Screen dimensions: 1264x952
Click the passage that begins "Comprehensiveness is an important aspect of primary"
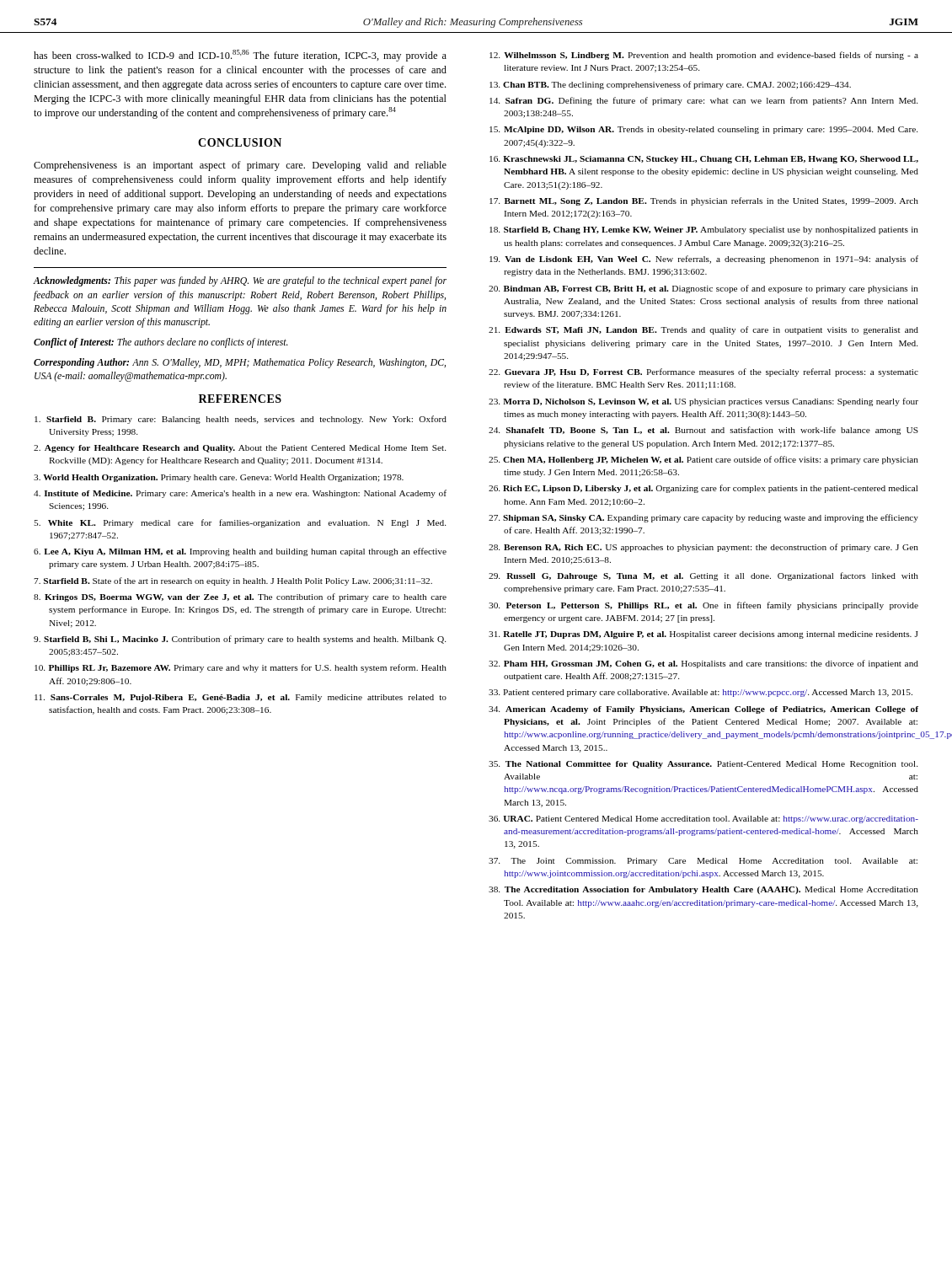click(x=240, y=208)
